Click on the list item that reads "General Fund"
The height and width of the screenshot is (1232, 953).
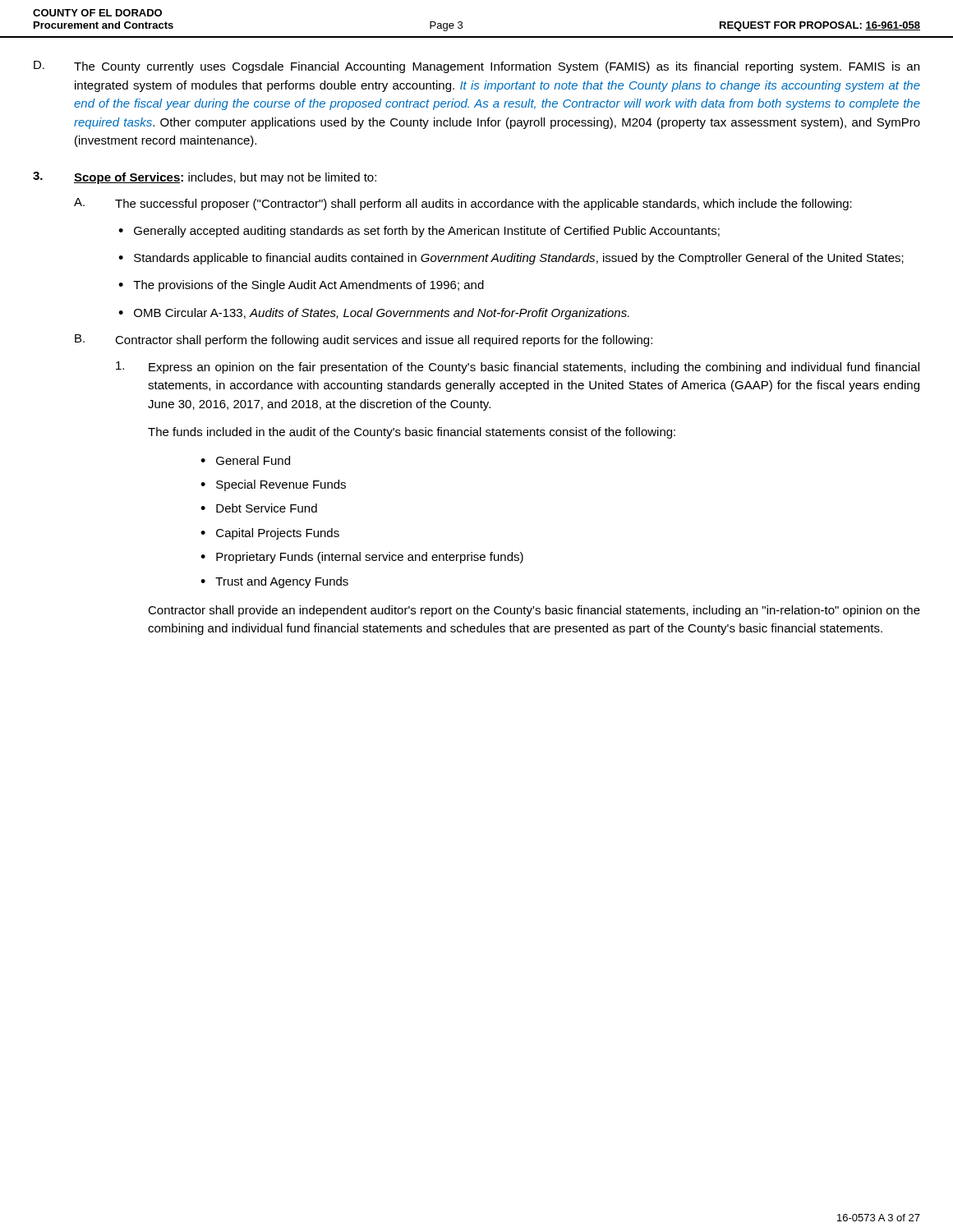[253, 461]
